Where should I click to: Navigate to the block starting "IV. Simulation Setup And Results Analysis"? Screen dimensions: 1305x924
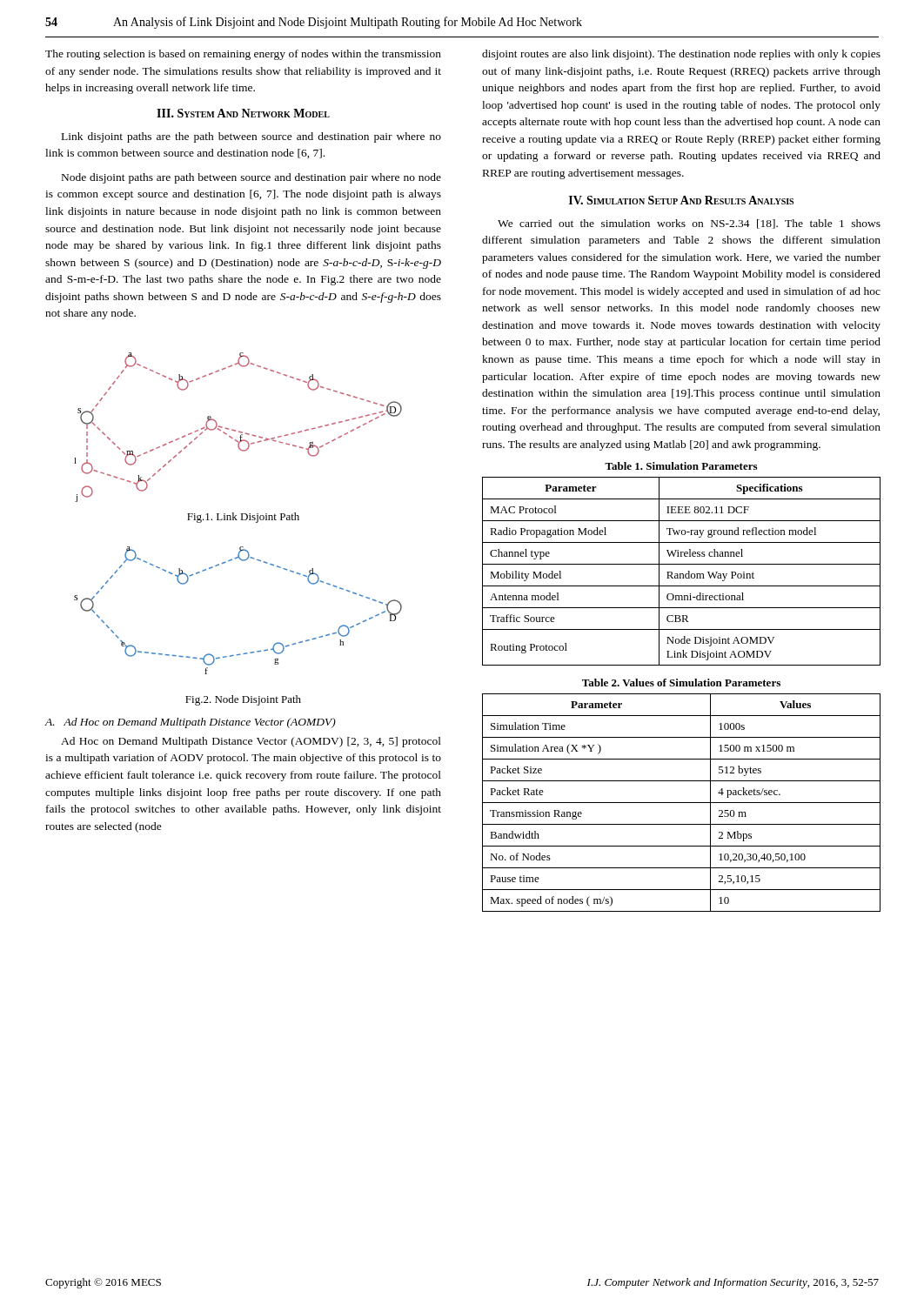pyautogui.click(x=681, y=200)
